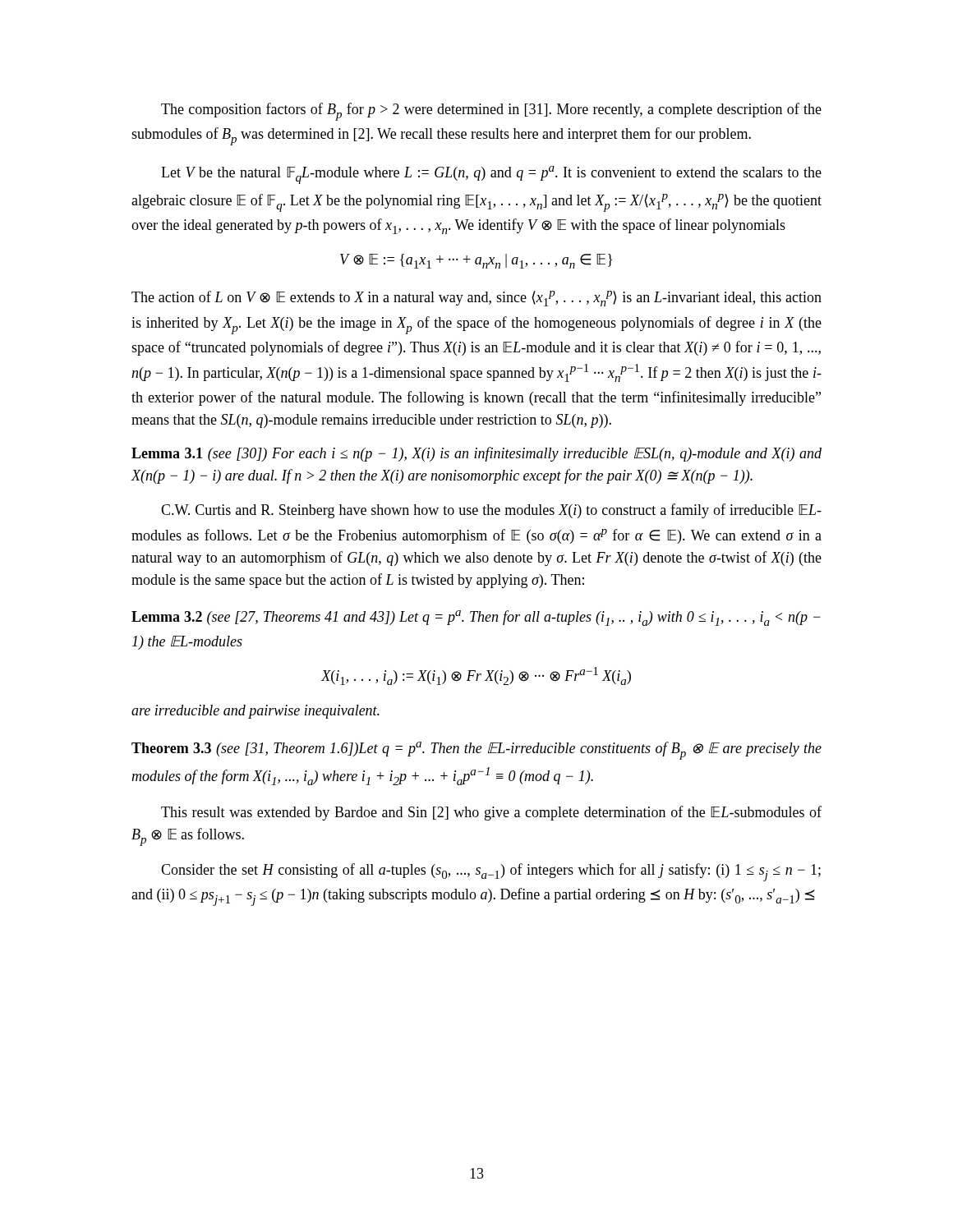This screenshot has height=1232, width=953.
Task: Select the text block containing "The composition factors of Bp"
Action: (476, 169)
